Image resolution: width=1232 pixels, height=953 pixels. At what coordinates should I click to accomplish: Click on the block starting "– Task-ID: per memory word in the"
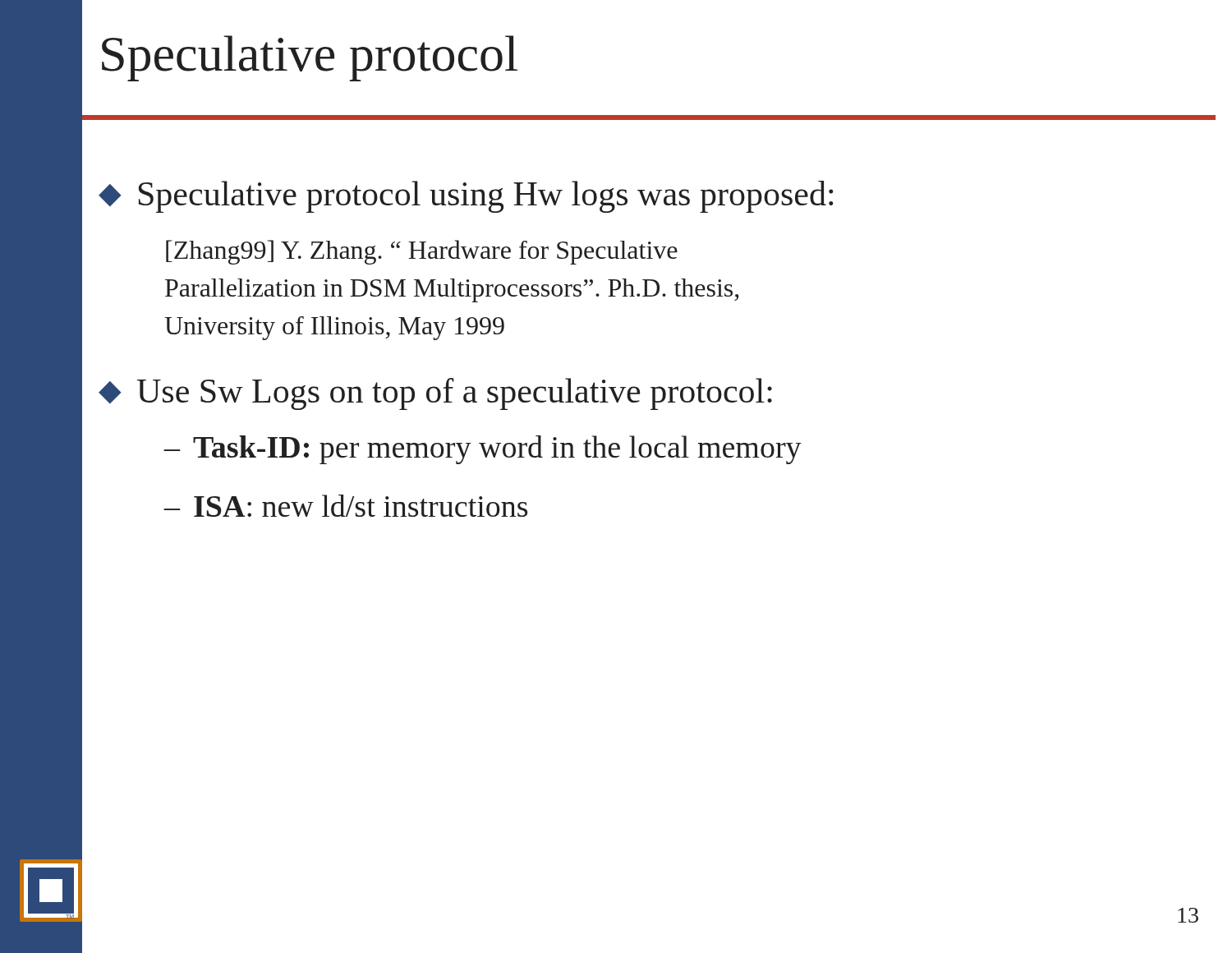(483, 448)
